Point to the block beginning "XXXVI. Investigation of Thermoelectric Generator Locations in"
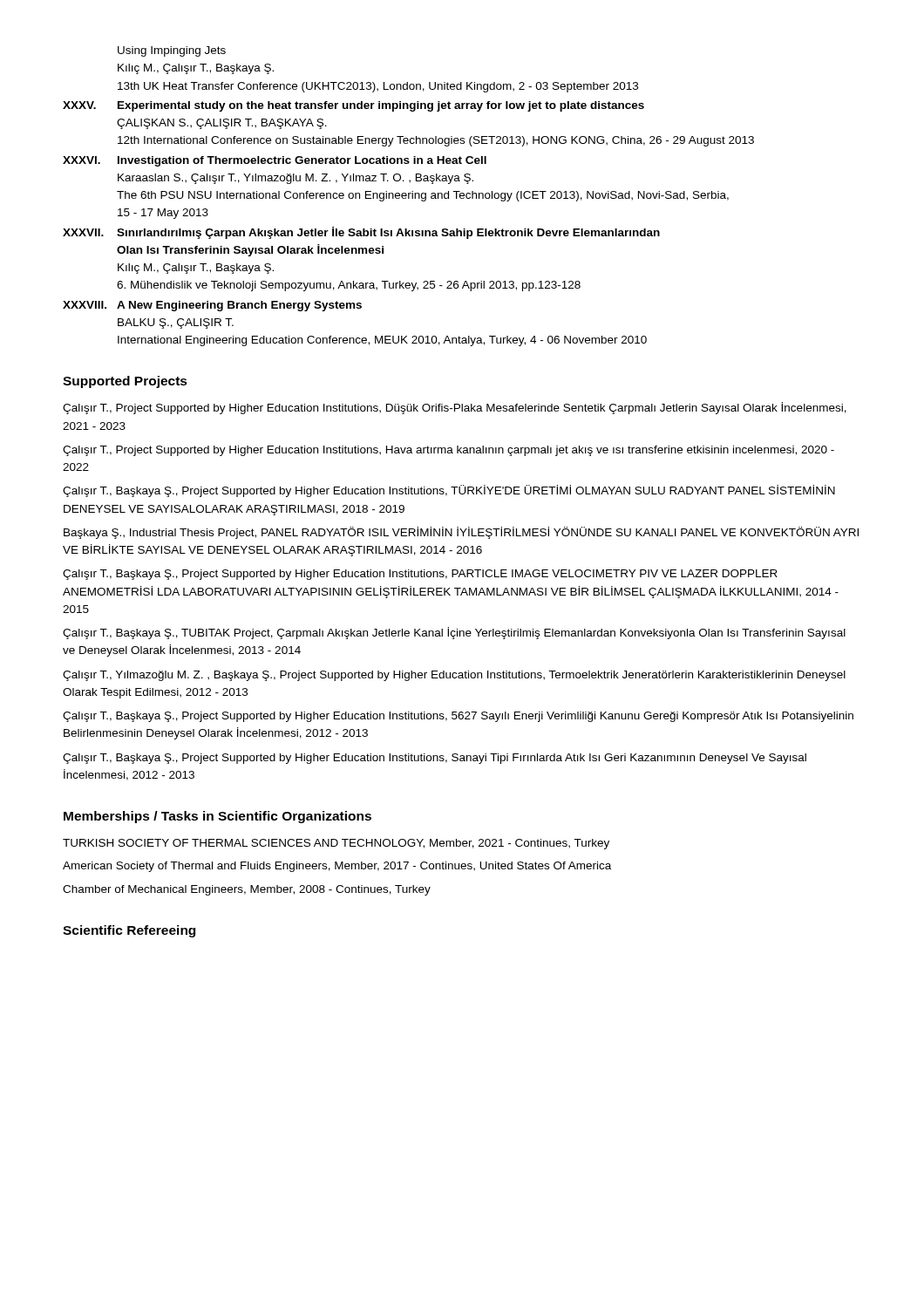Viewport: 924px width, 1308px height. (x=462, y=187)
